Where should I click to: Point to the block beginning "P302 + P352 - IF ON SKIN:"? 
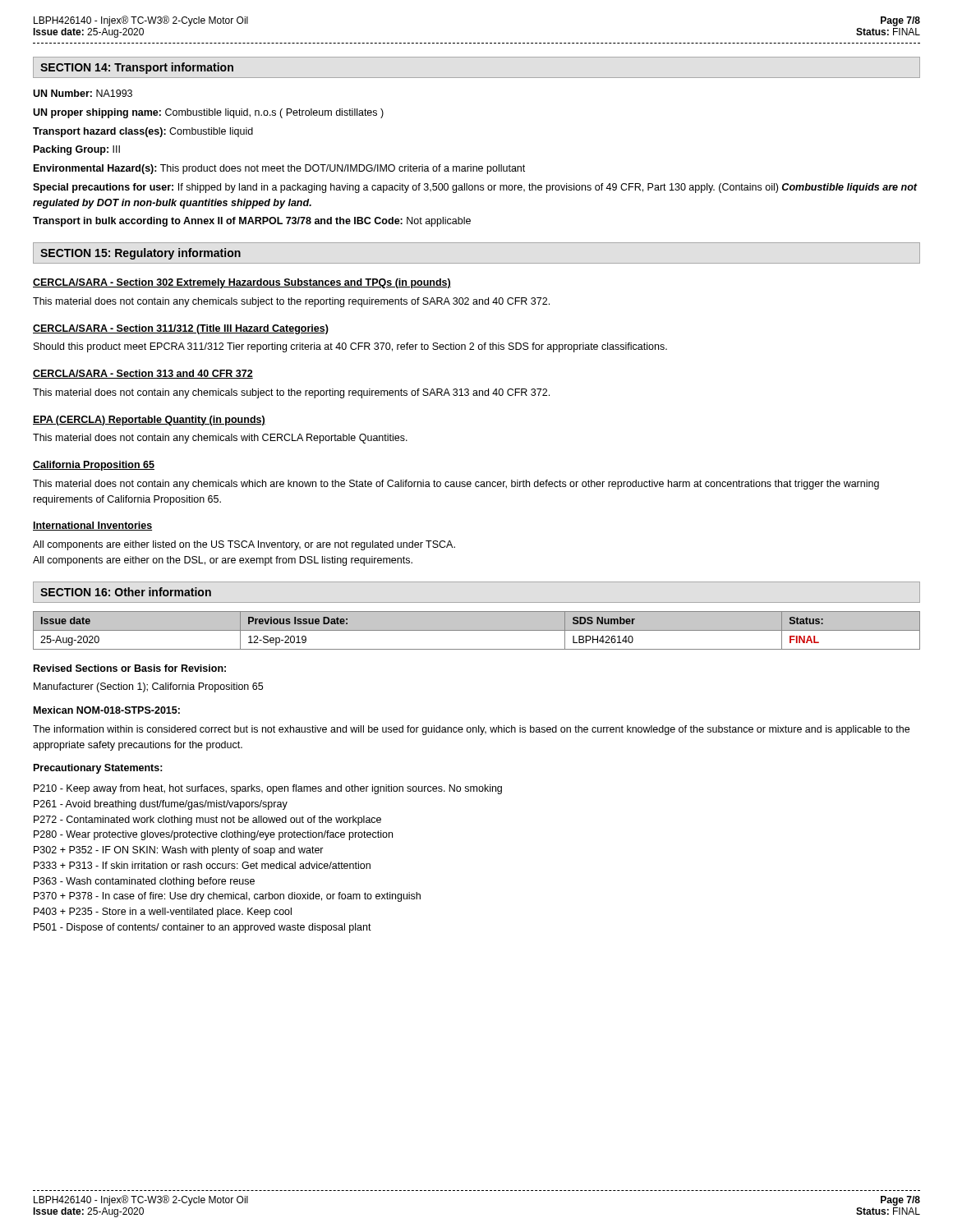click(x=178, y=850)
